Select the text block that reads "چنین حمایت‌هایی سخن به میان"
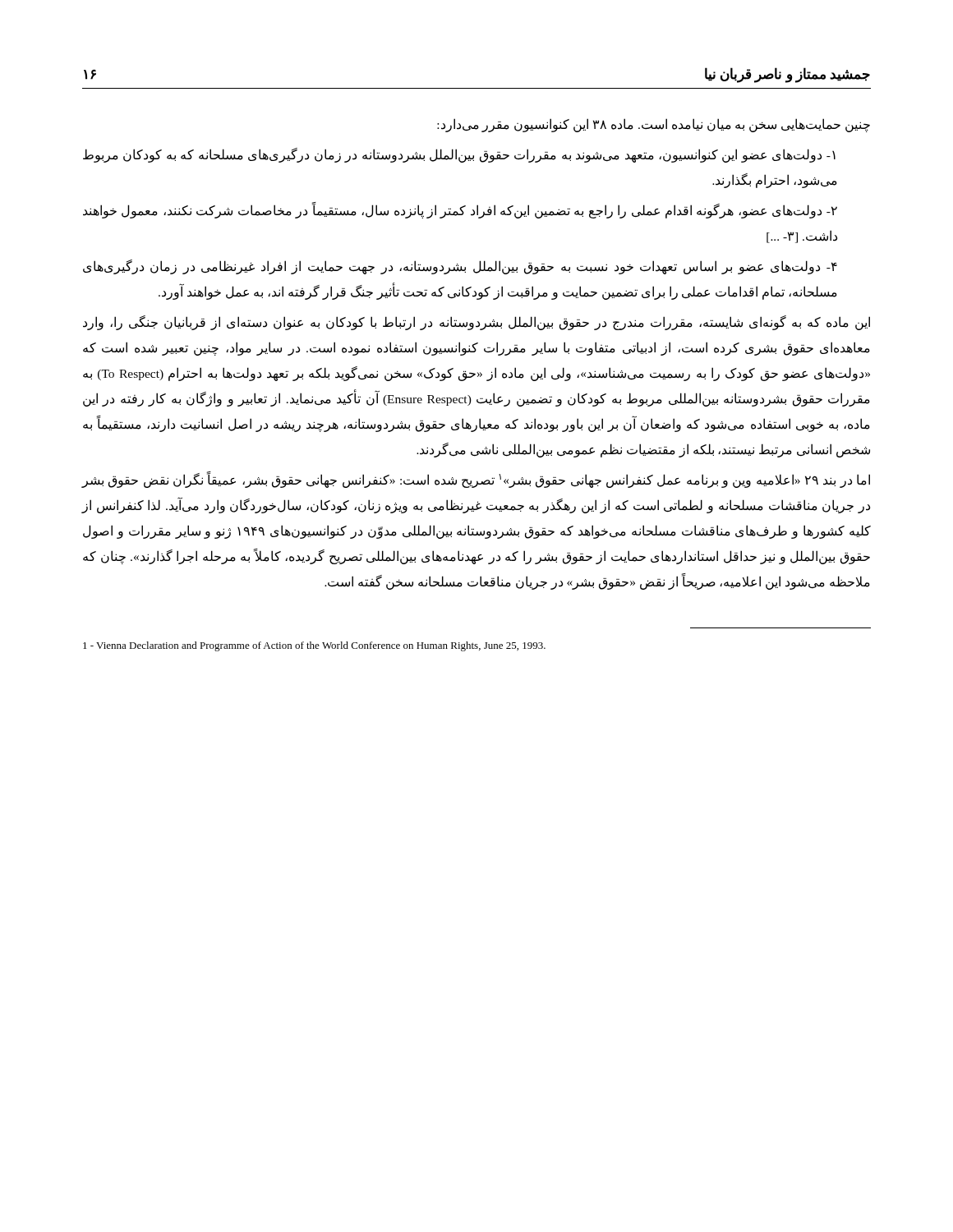The width and height of the screenshot is (953, 1232). 654,124
